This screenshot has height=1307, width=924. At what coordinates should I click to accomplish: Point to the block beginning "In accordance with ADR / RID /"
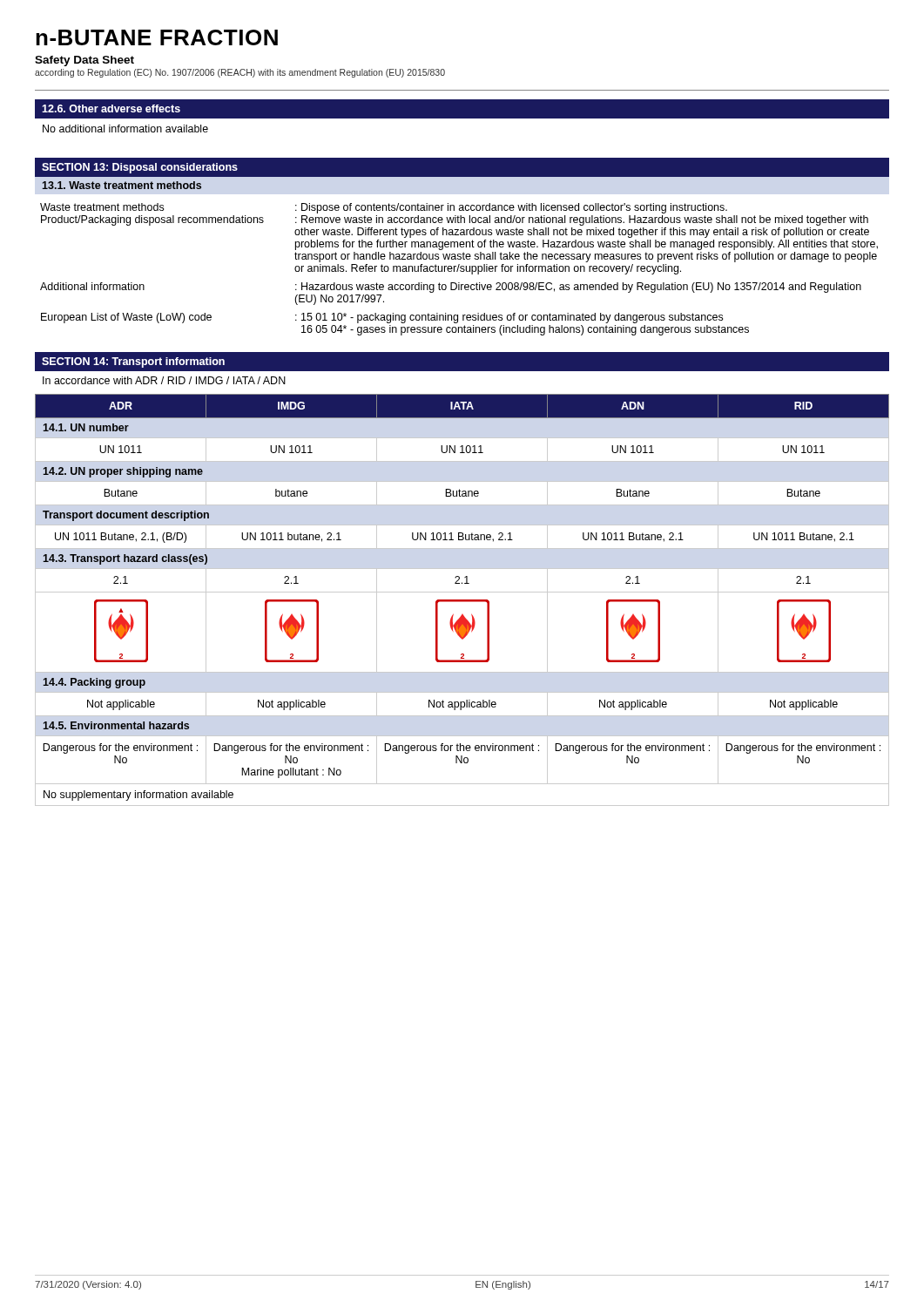[164, 381]
